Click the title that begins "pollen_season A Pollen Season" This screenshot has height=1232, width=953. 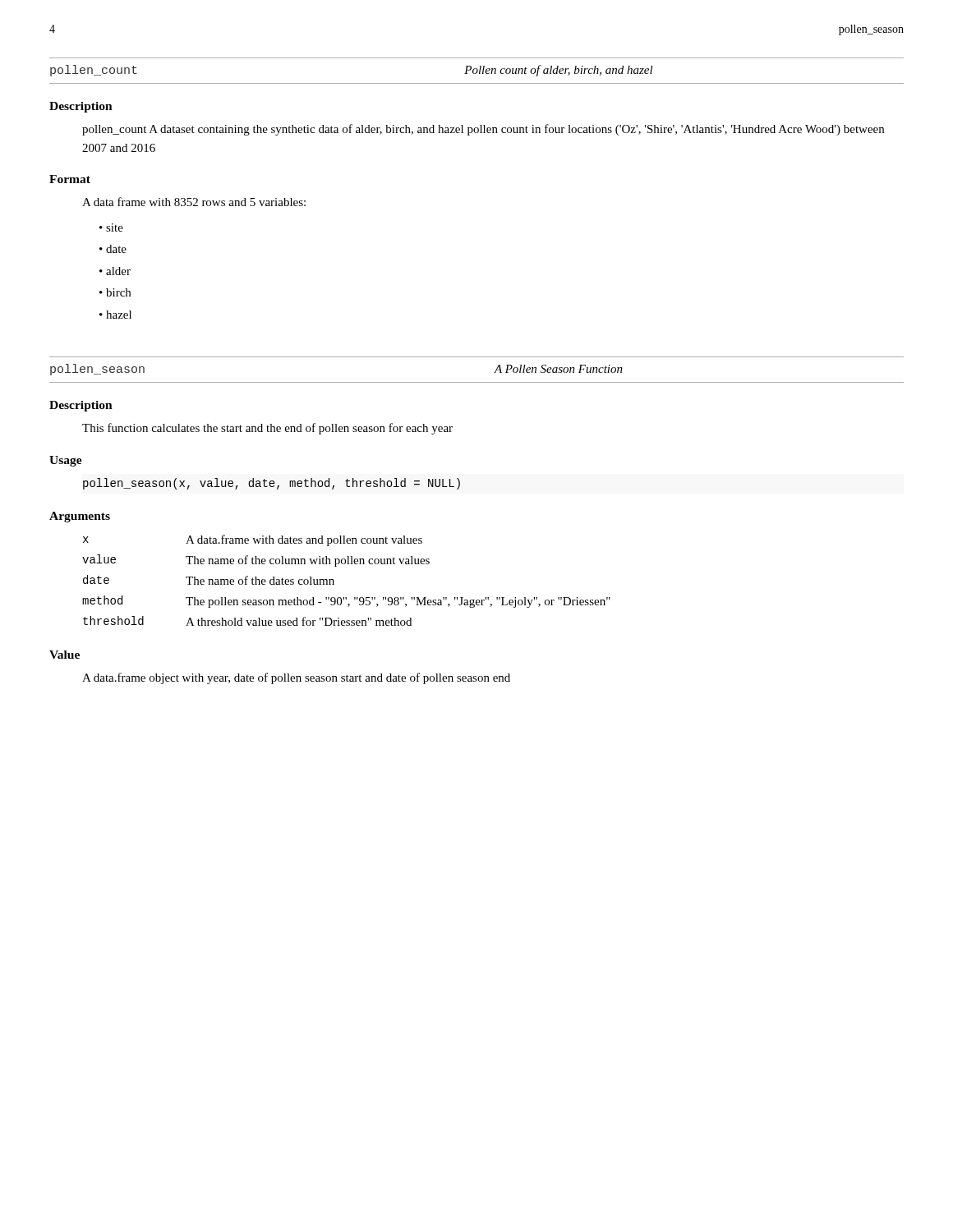click(476, 370)
